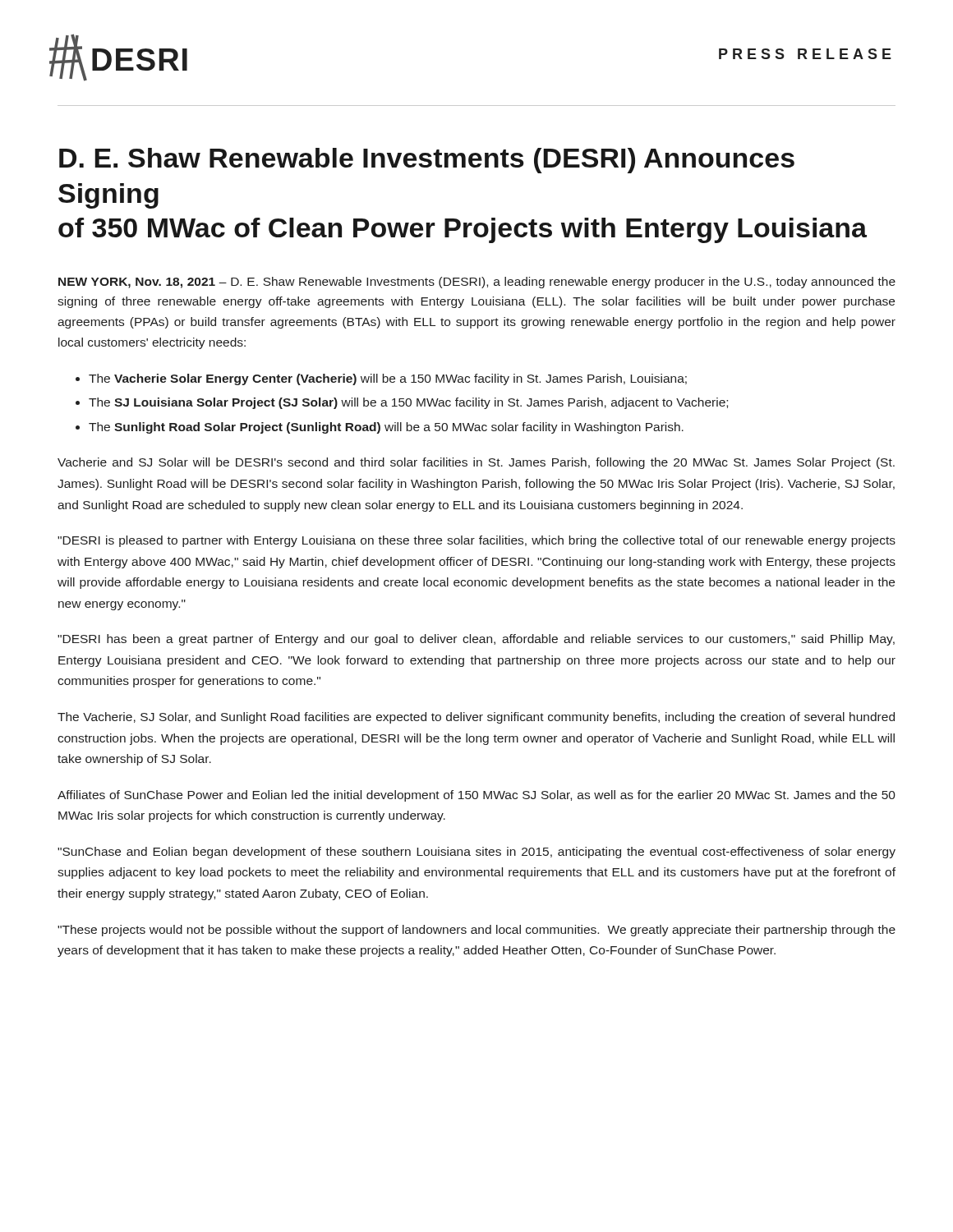The width and height of the screenshot is (953, 1232).
Task: Click on the title that says "D. E. Shaw Renewable Investments"
Action: pyautogui.click(x=427, y=161)
